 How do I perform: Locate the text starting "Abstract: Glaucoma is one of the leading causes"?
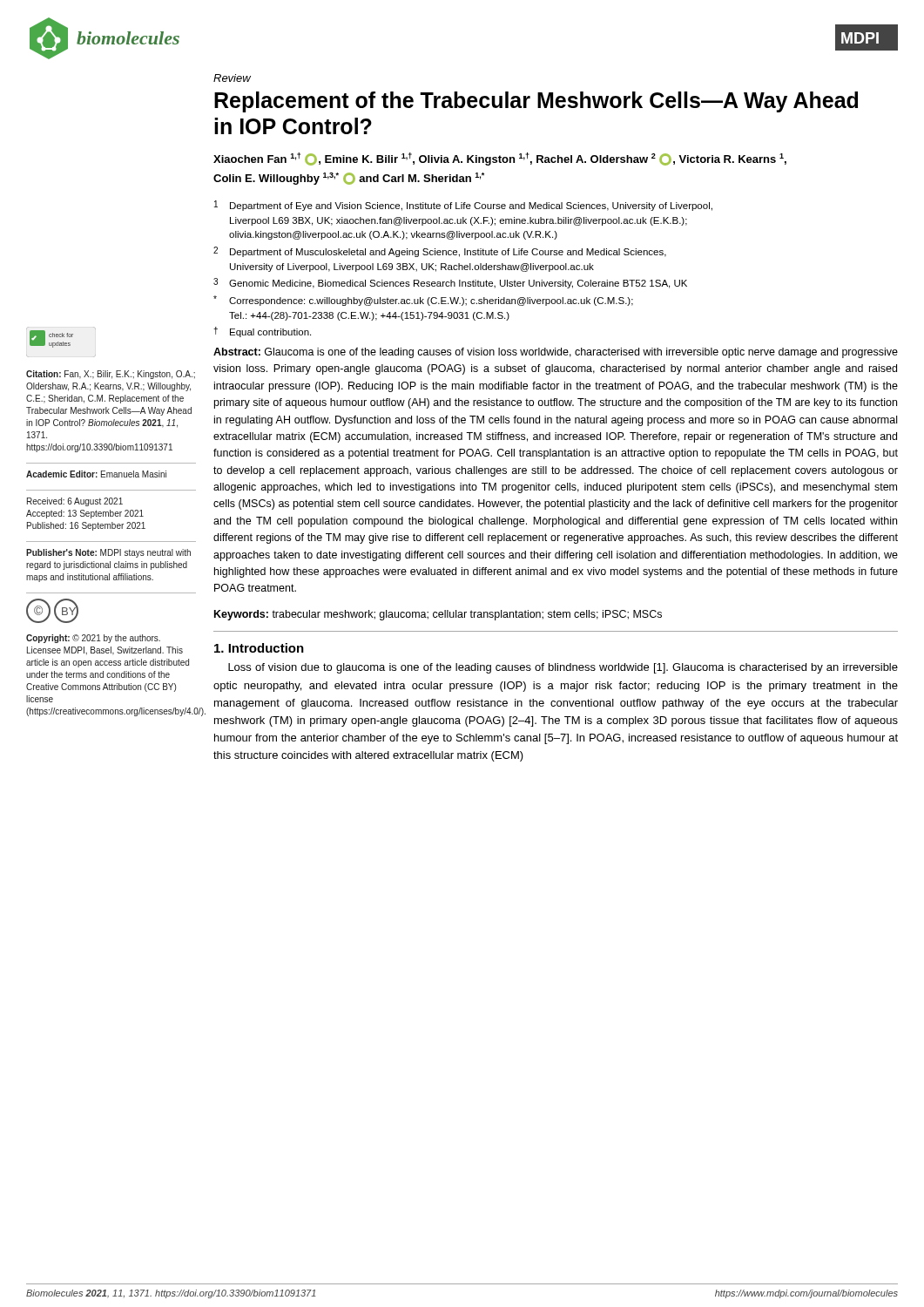(556, 470)
